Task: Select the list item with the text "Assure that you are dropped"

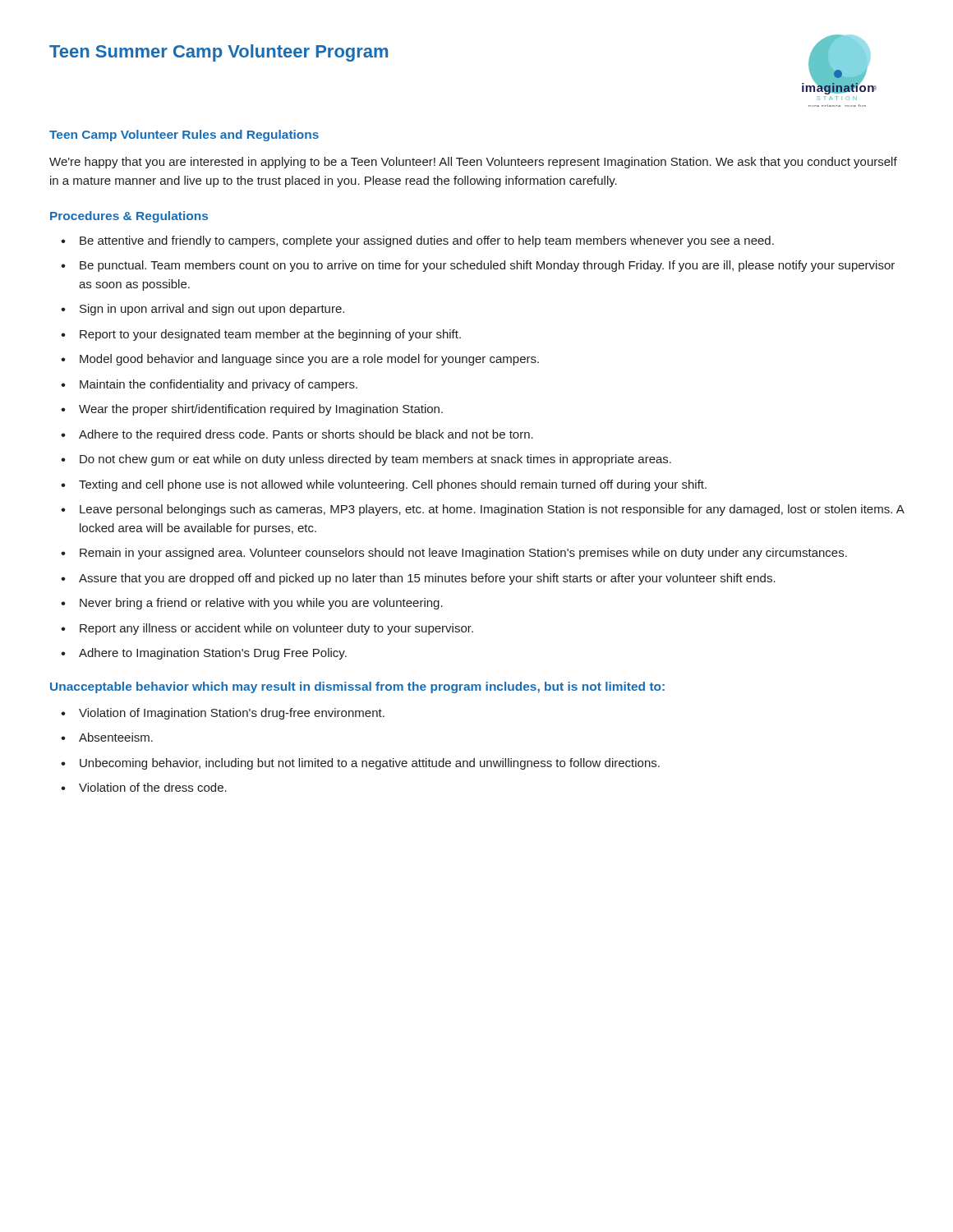Action: click(427, 577)
